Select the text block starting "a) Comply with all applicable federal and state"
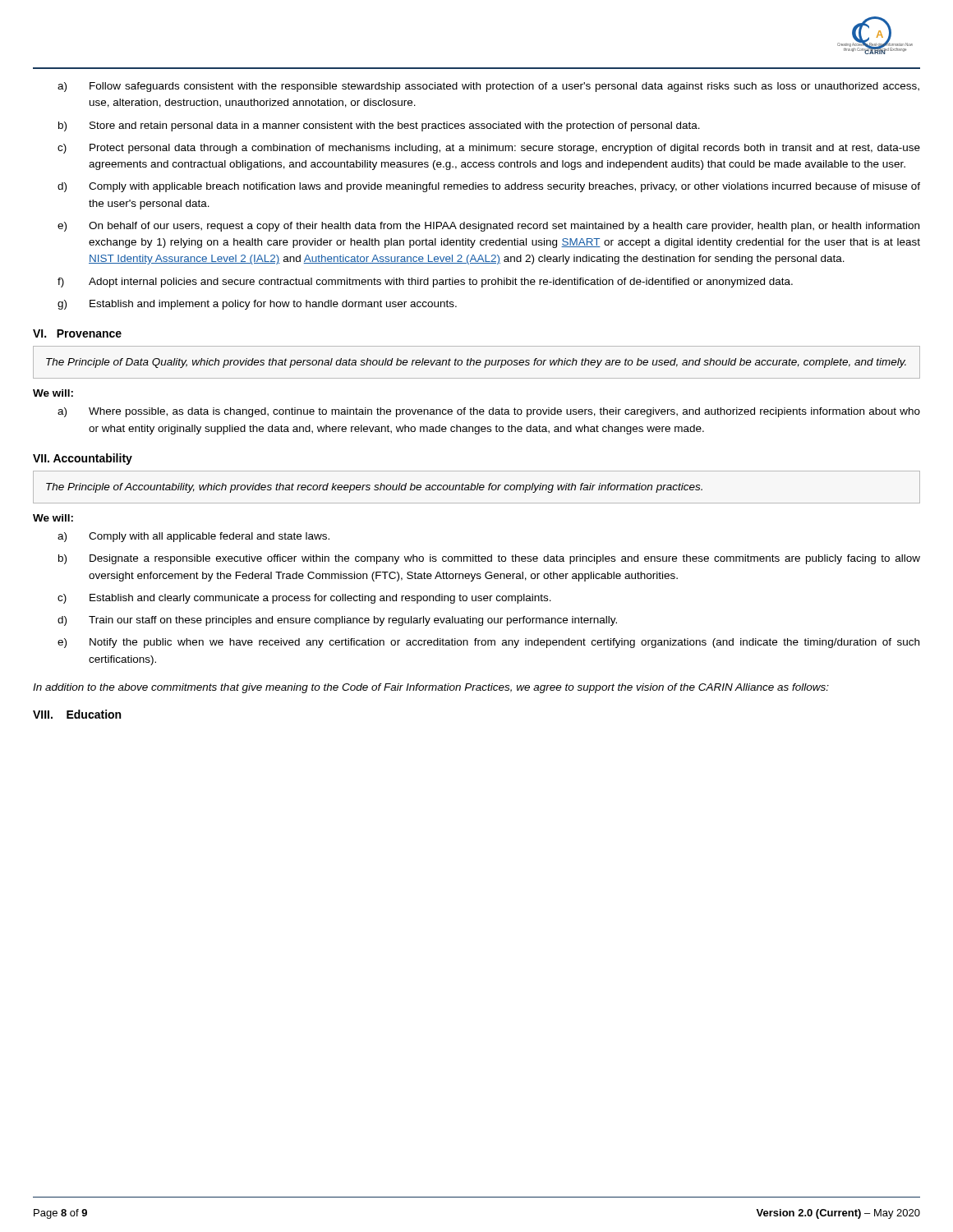This screenshot has height=1232, width=953. [193, 537]
